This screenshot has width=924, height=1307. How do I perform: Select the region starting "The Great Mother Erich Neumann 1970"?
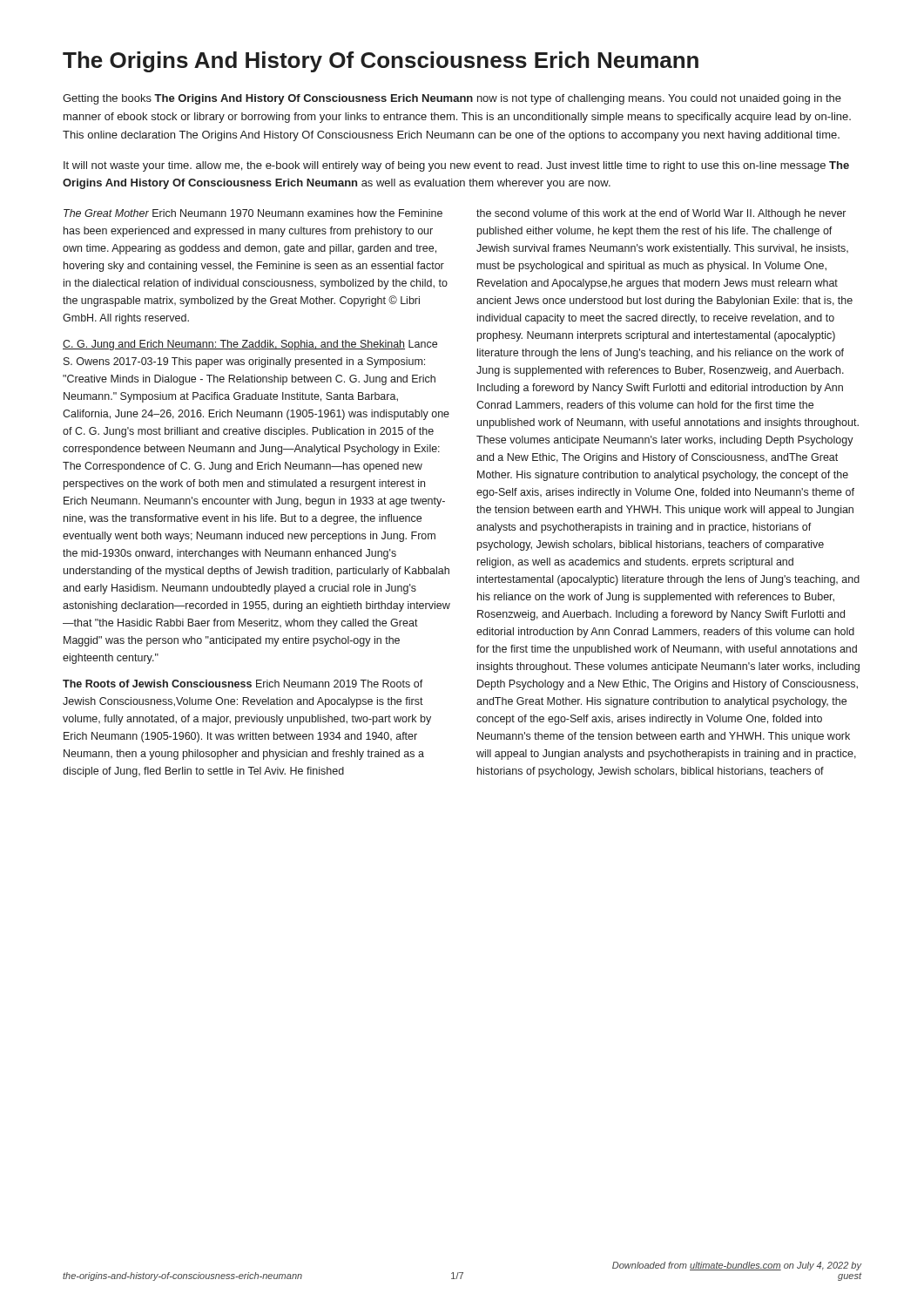pos(257,266)
